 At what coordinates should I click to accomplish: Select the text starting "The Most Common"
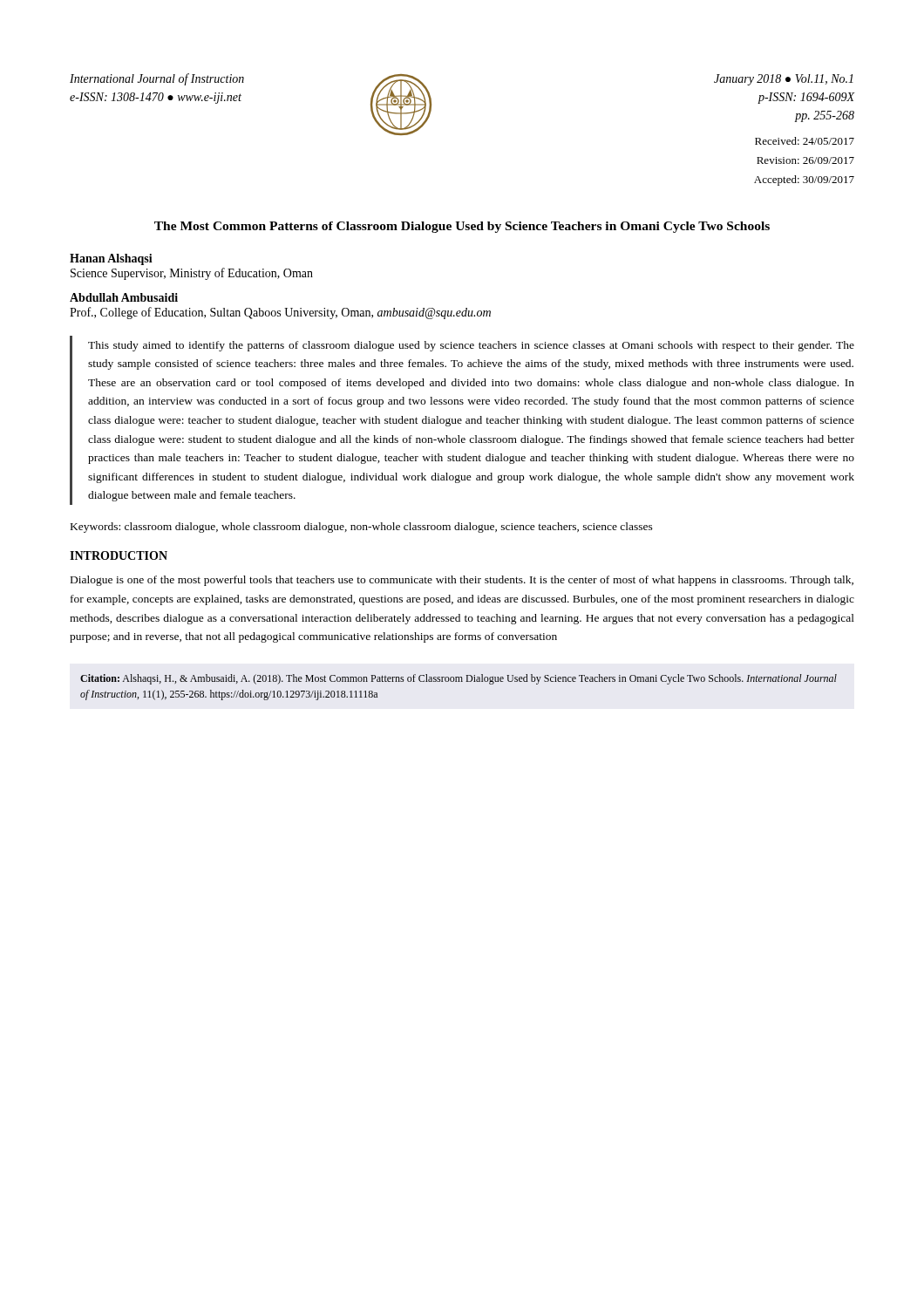click(x=462, y=226)
